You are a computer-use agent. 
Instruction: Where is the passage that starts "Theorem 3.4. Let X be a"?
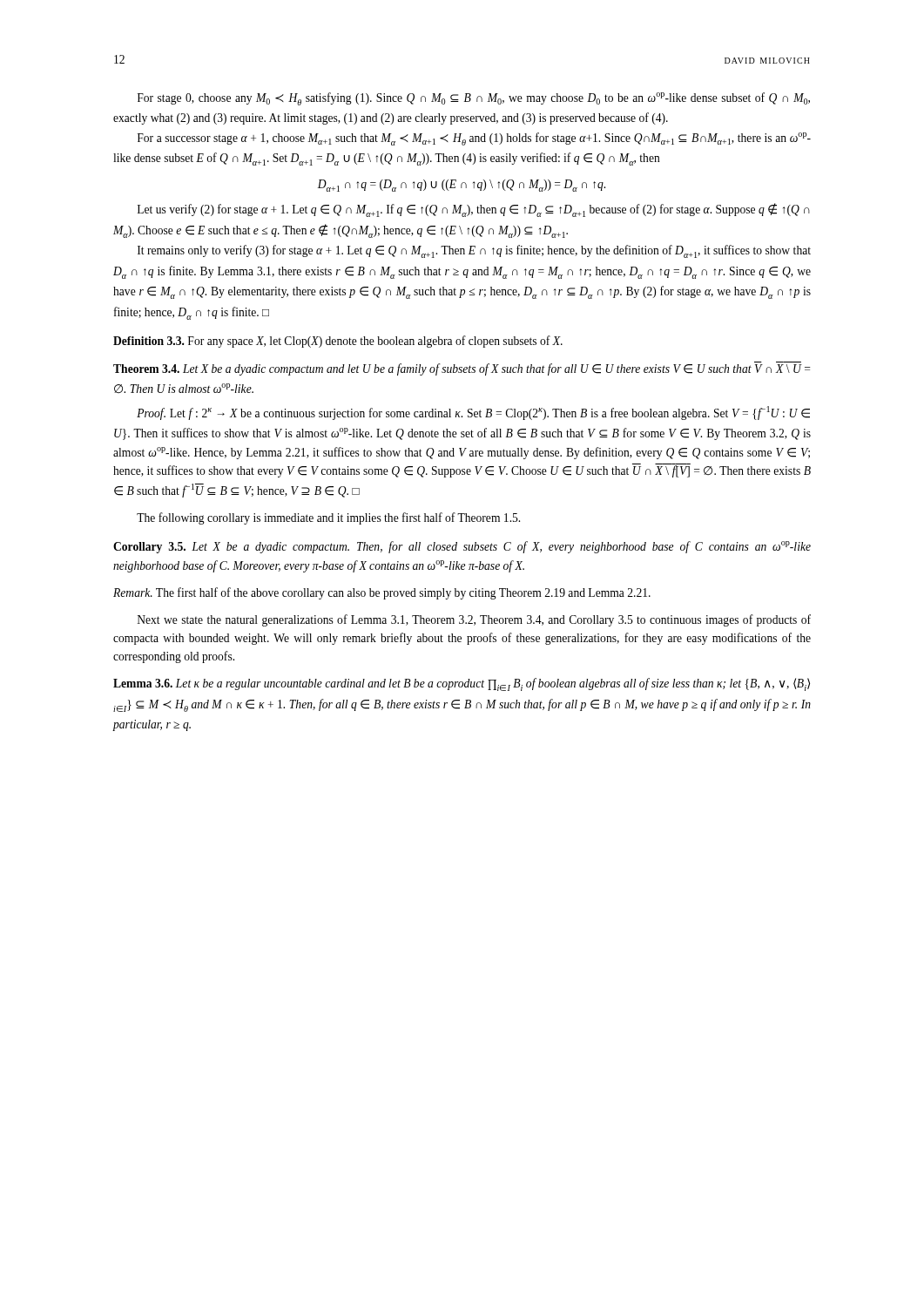point(462,378)
